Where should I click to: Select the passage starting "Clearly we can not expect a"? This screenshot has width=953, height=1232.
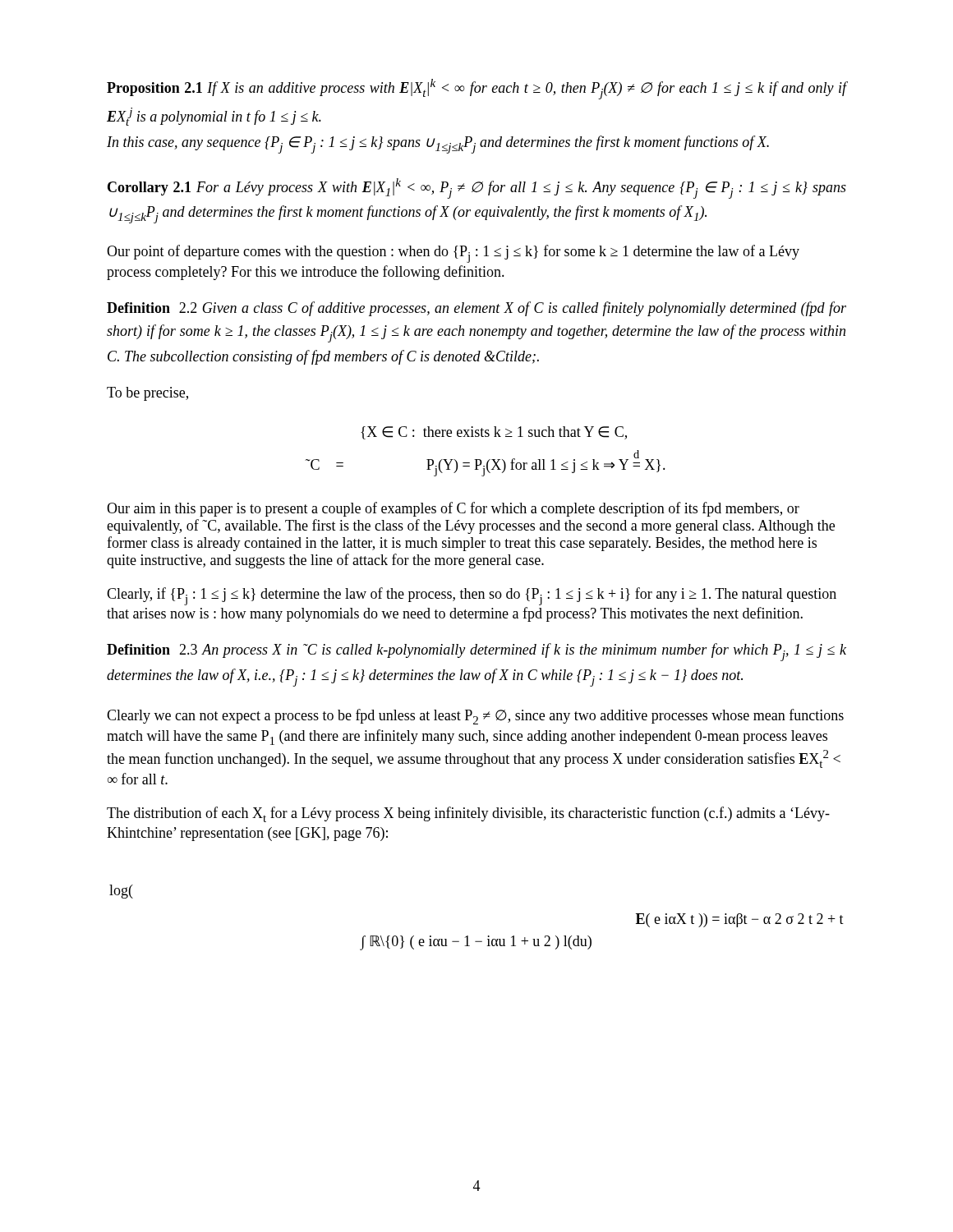[x=475, y=747]
